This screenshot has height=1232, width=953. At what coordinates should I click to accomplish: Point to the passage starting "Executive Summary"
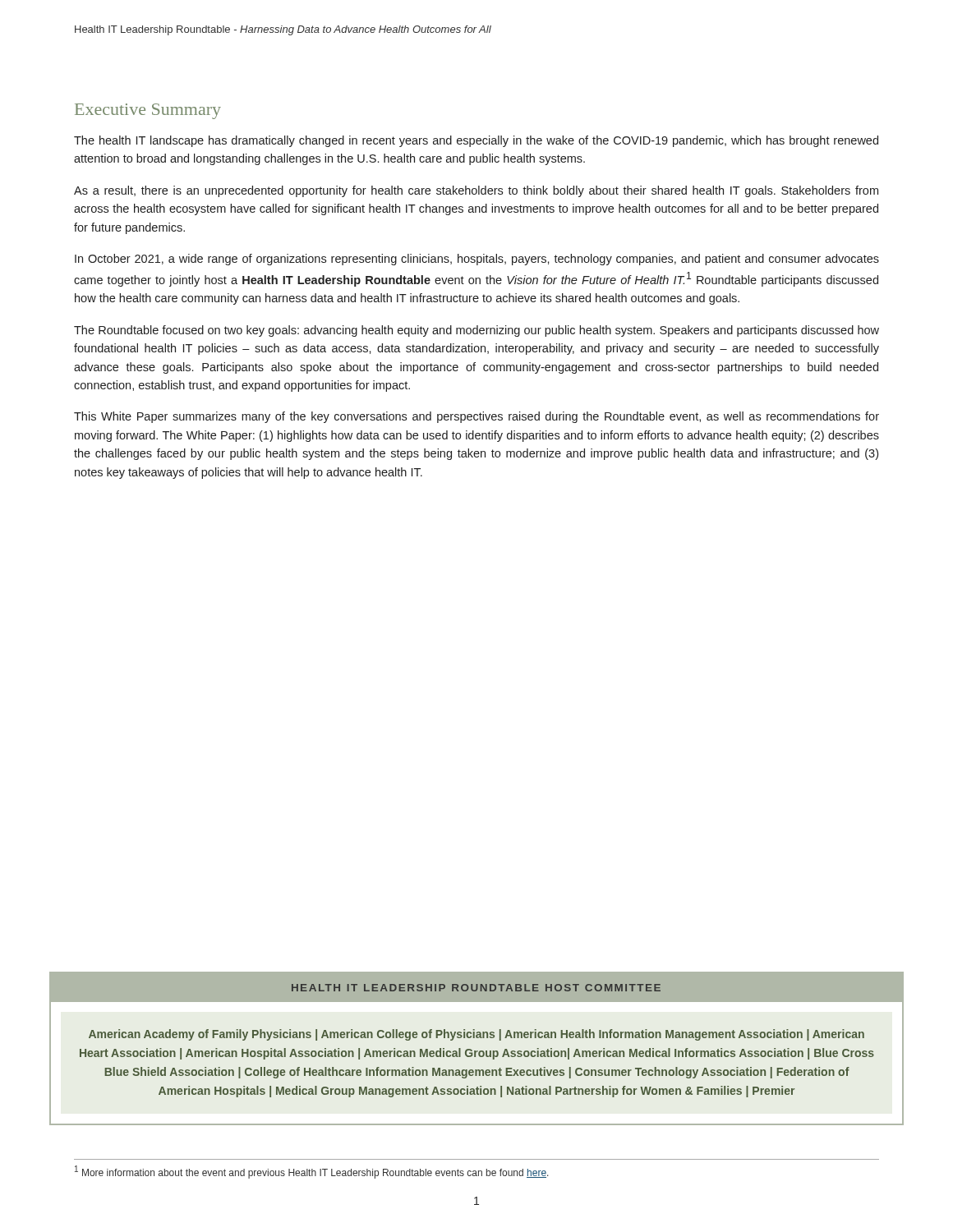click(147, 109)
